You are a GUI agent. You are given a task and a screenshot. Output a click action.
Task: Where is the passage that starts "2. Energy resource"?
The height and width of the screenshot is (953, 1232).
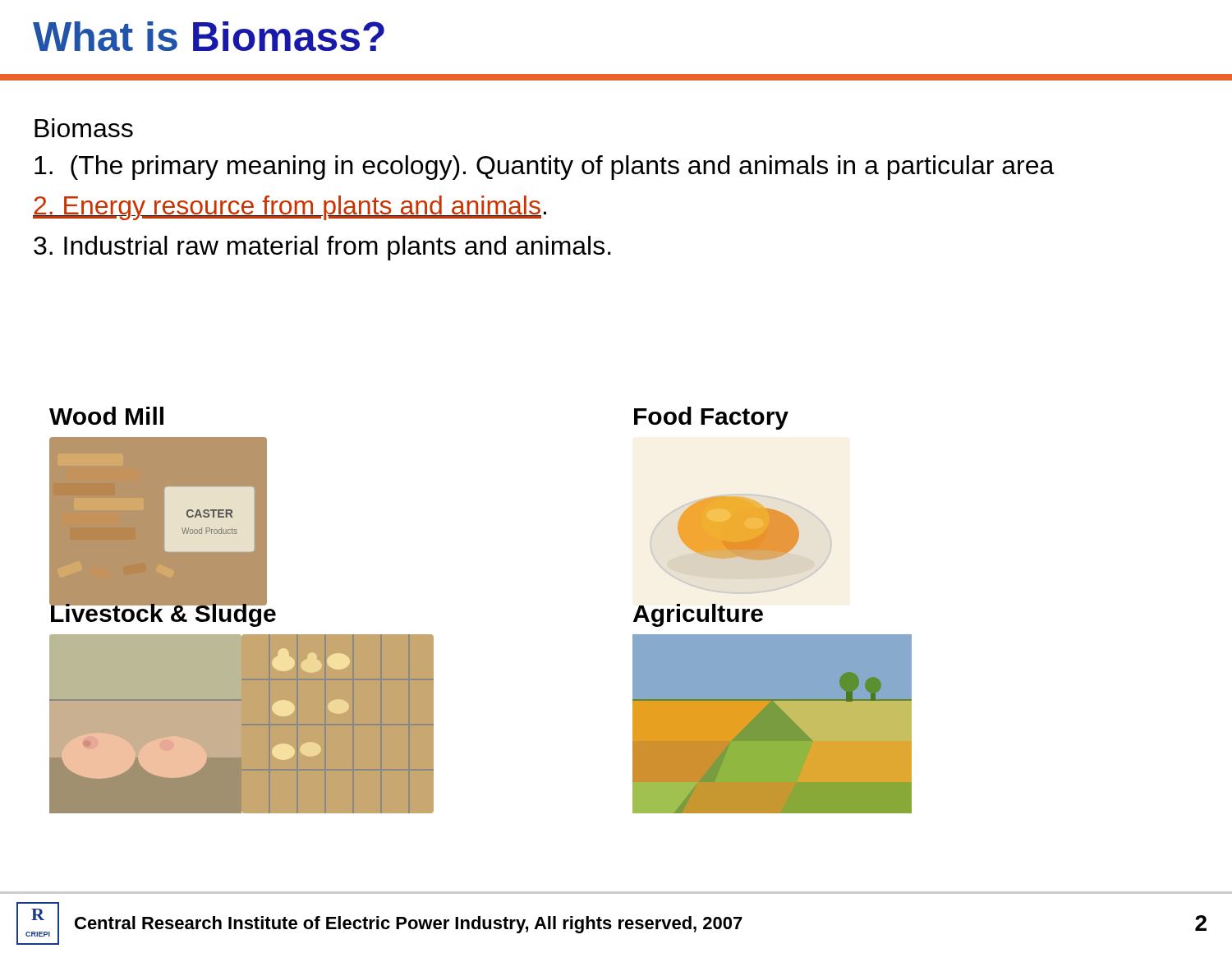(291, 205)
